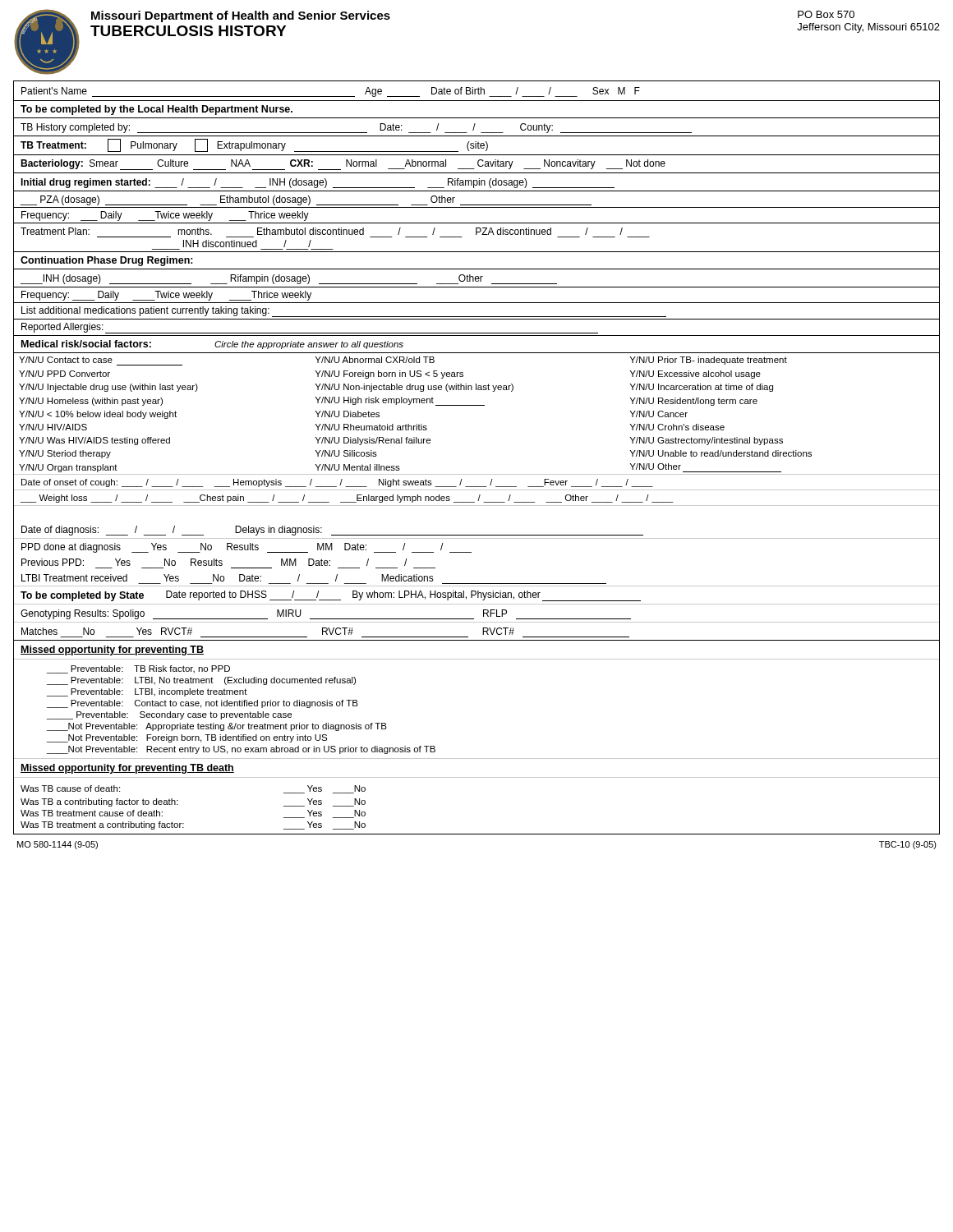Click on the table containing "Y/N/U Excessive alcohol"
Image resolution: width=953 pixels, height=1232 pixels.
point(476,414)
